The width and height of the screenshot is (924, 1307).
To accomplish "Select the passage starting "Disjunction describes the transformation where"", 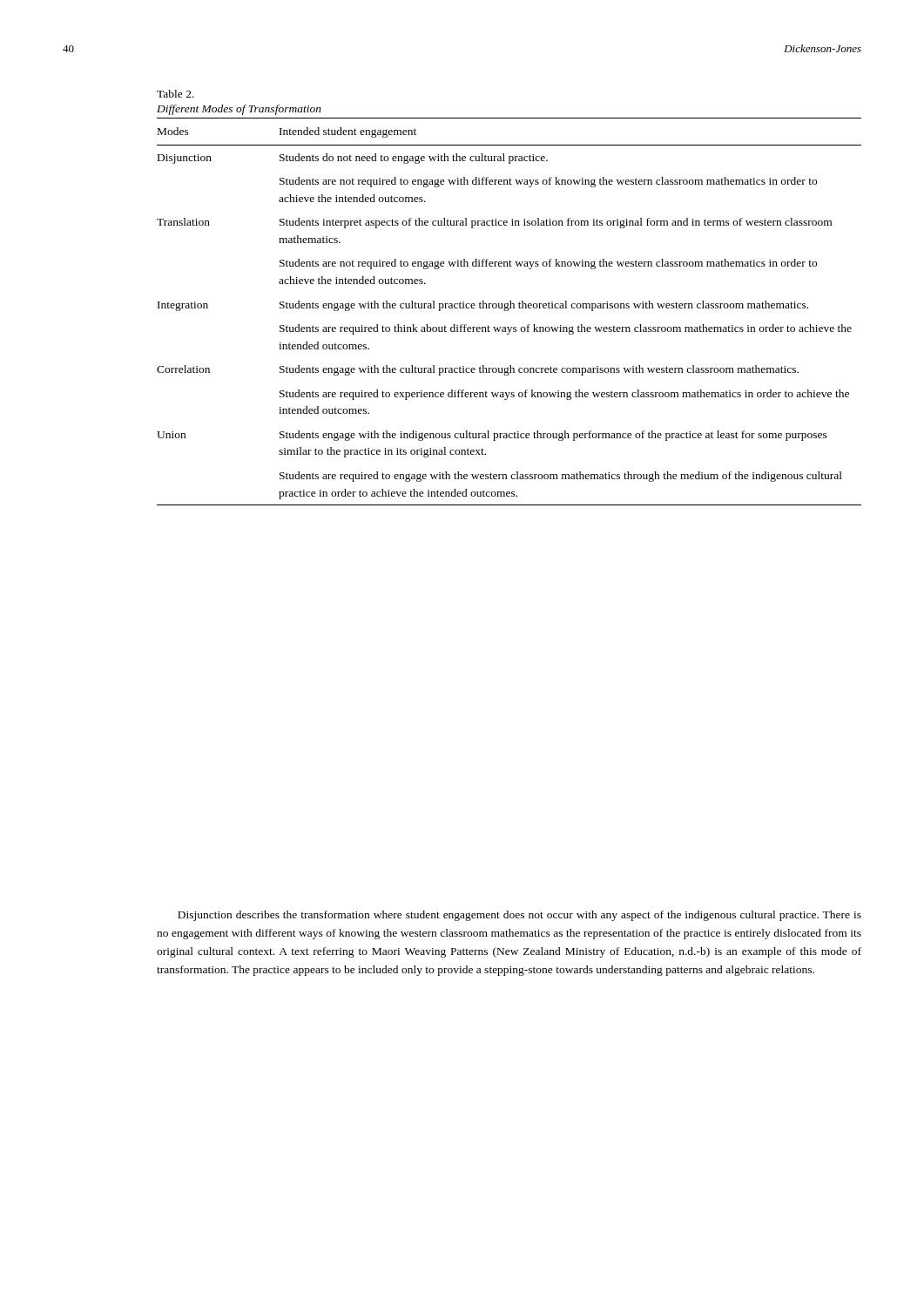I will point(509,942).
